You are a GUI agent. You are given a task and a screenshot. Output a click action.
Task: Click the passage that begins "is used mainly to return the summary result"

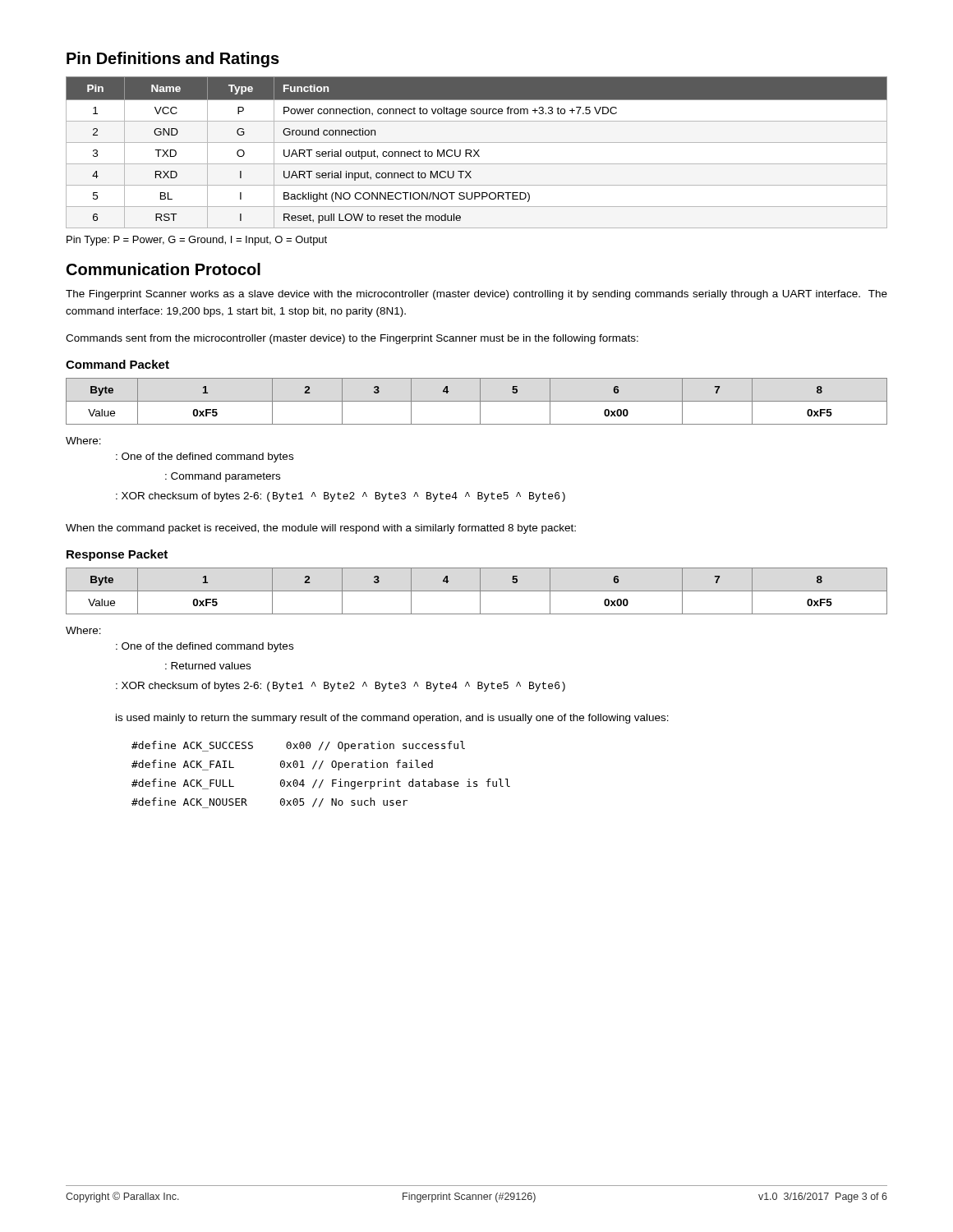(392, 717)
